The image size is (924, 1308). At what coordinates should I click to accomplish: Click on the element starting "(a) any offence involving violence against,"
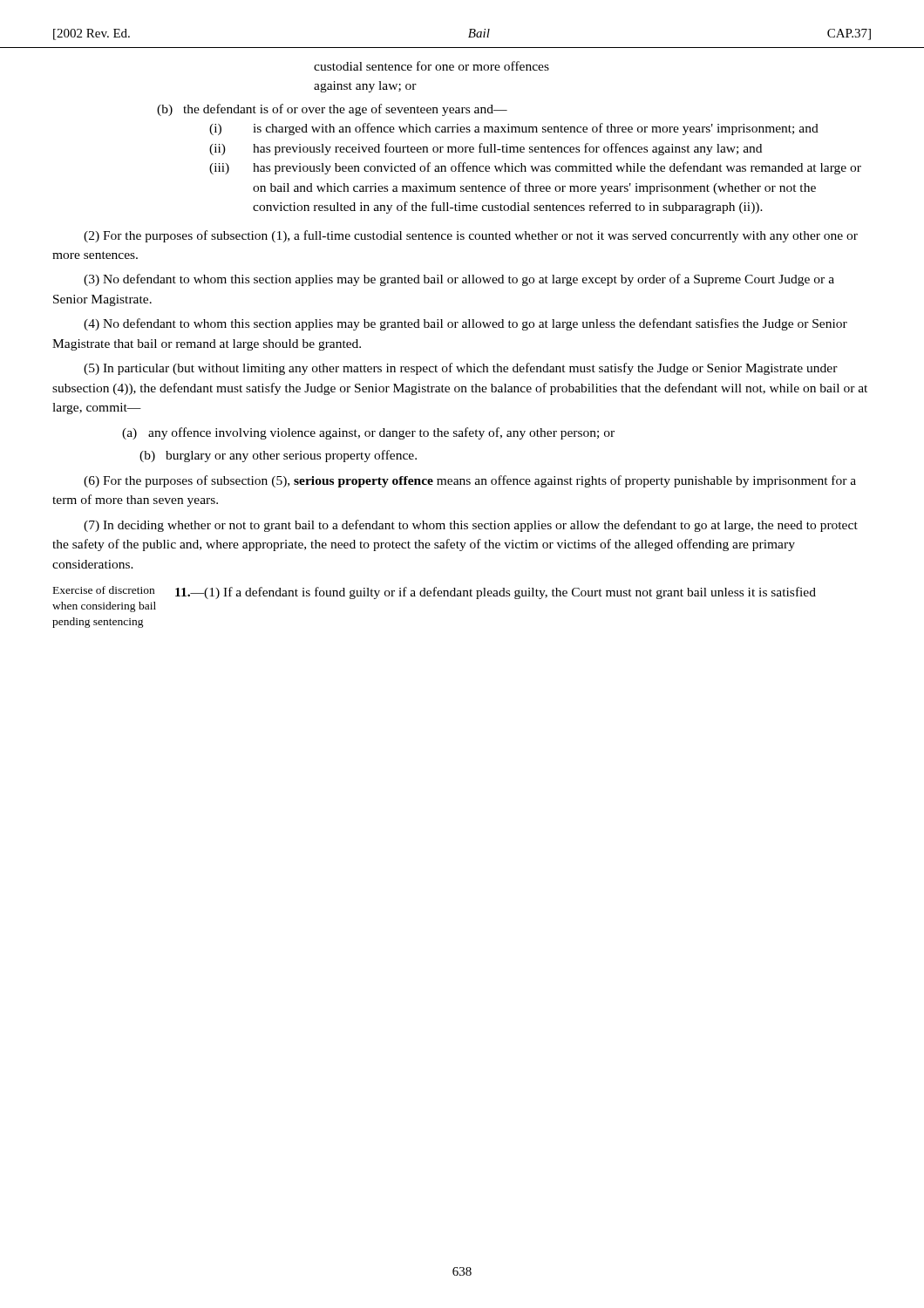(497, 432)
